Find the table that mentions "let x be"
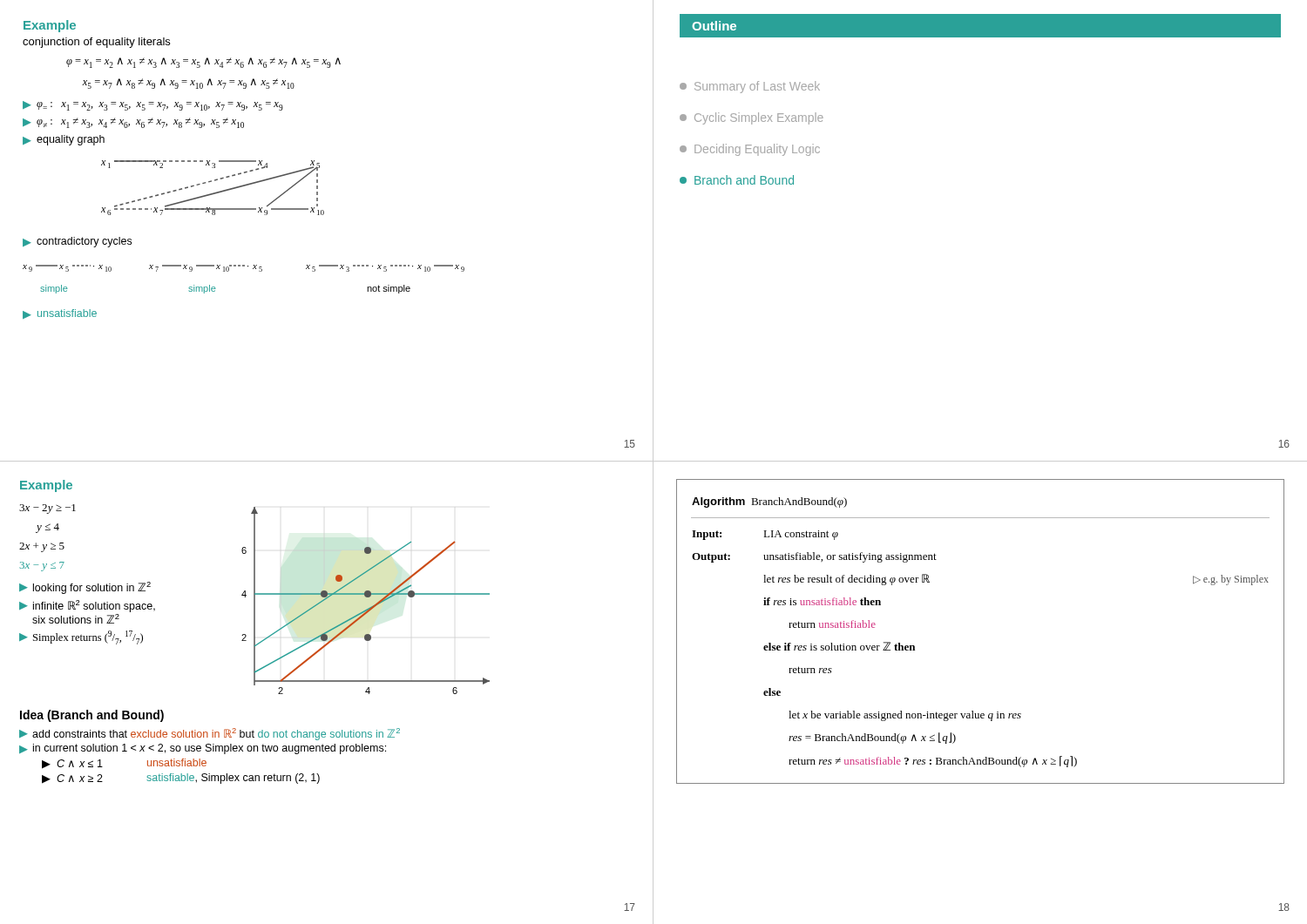 point(980,631)
